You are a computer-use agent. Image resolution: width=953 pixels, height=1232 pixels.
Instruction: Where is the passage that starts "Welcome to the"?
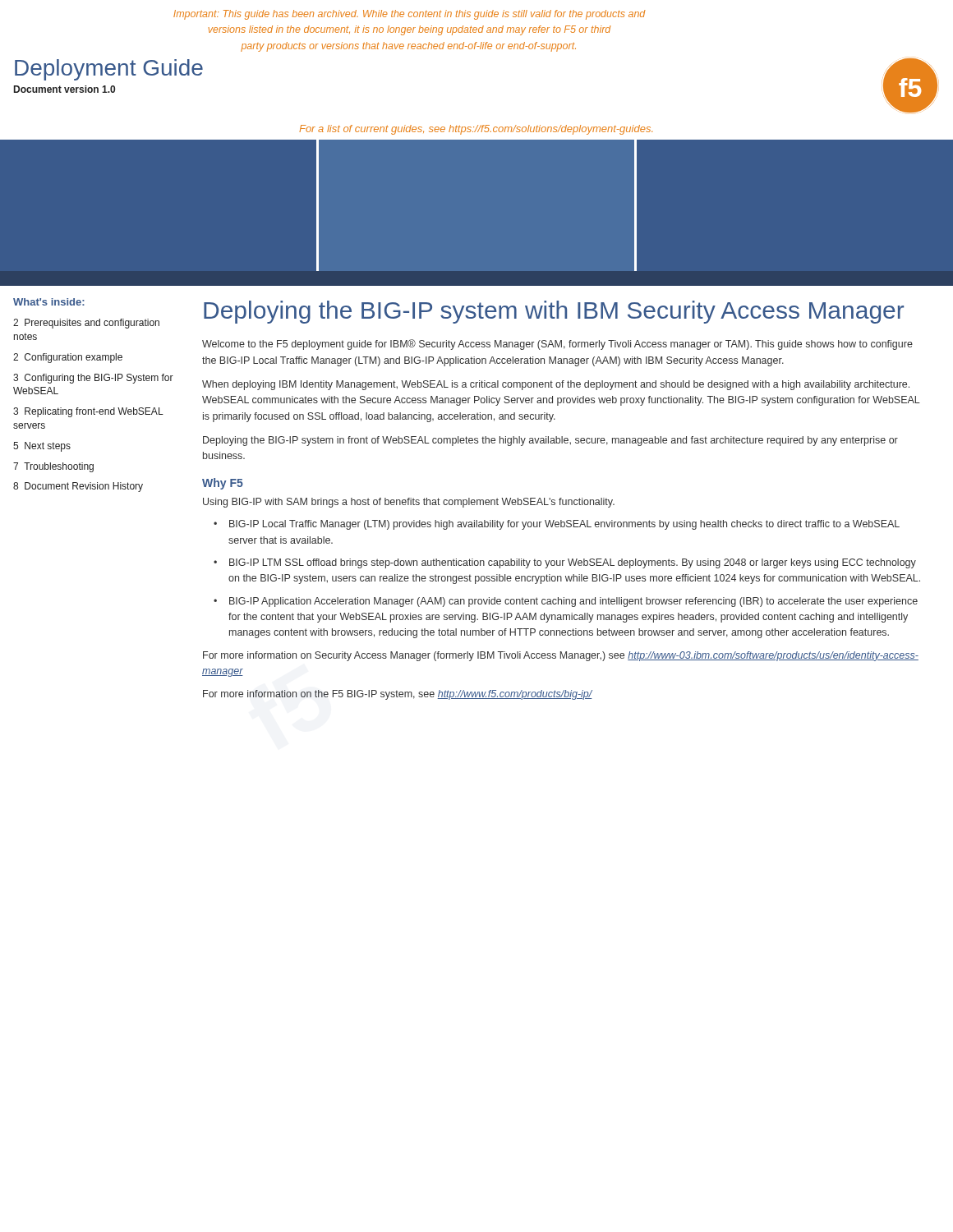557,352
